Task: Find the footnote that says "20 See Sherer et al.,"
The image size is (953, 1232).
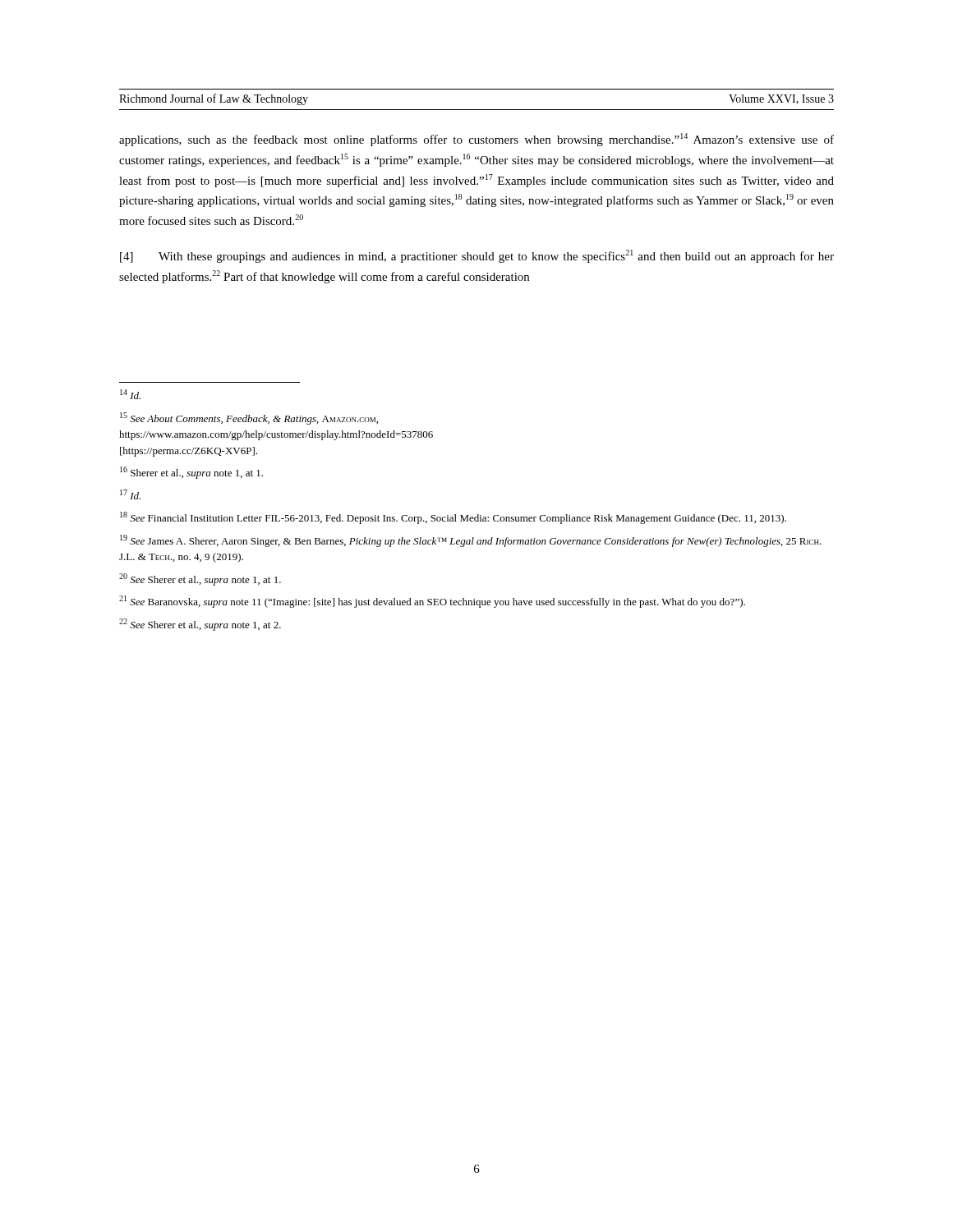Action: pos(200,578)
